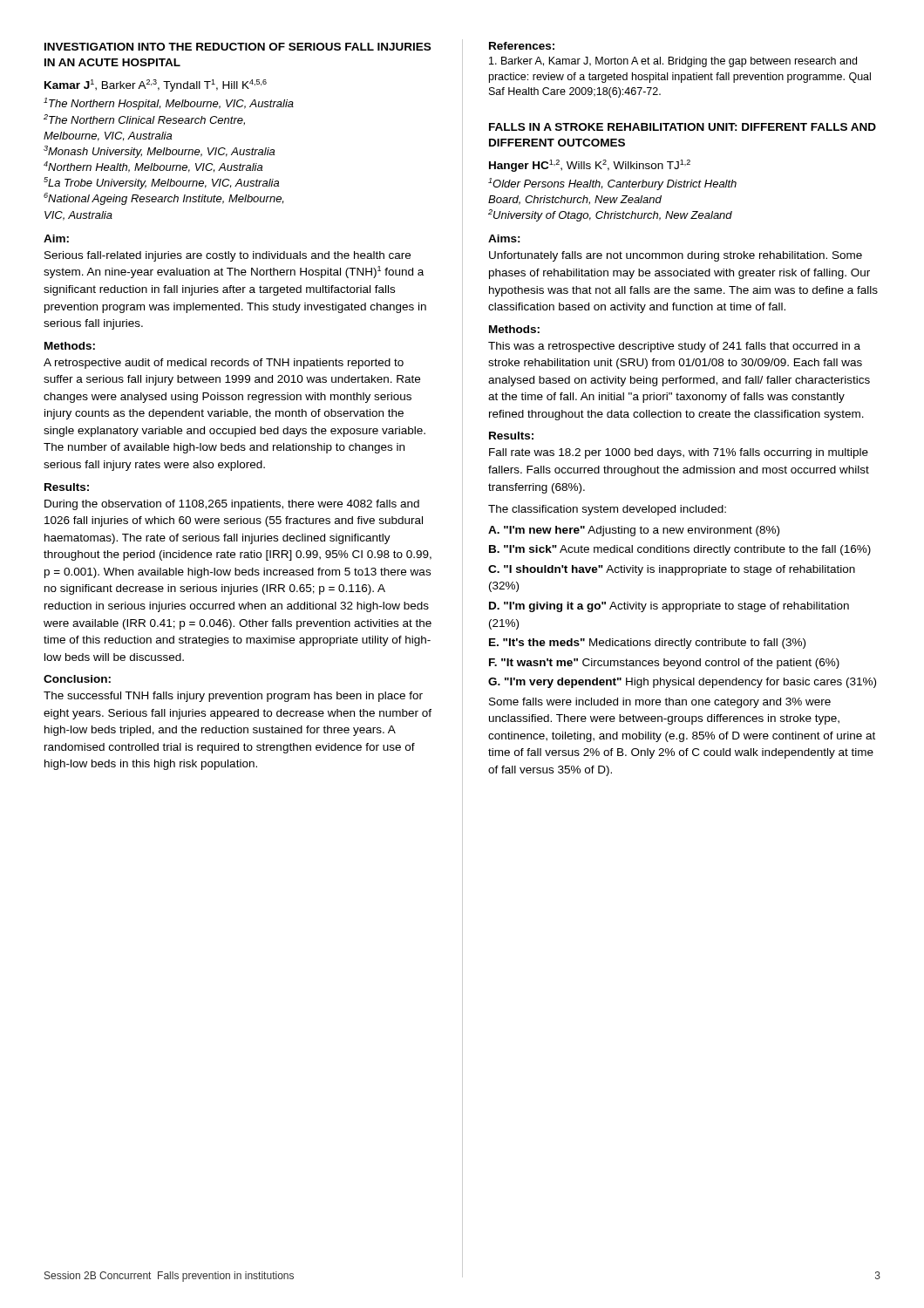Where is the passage that starts "The classification system developed"?
Image resolution: width=924 pixels, height=1308 pixels.
[684, 509]
